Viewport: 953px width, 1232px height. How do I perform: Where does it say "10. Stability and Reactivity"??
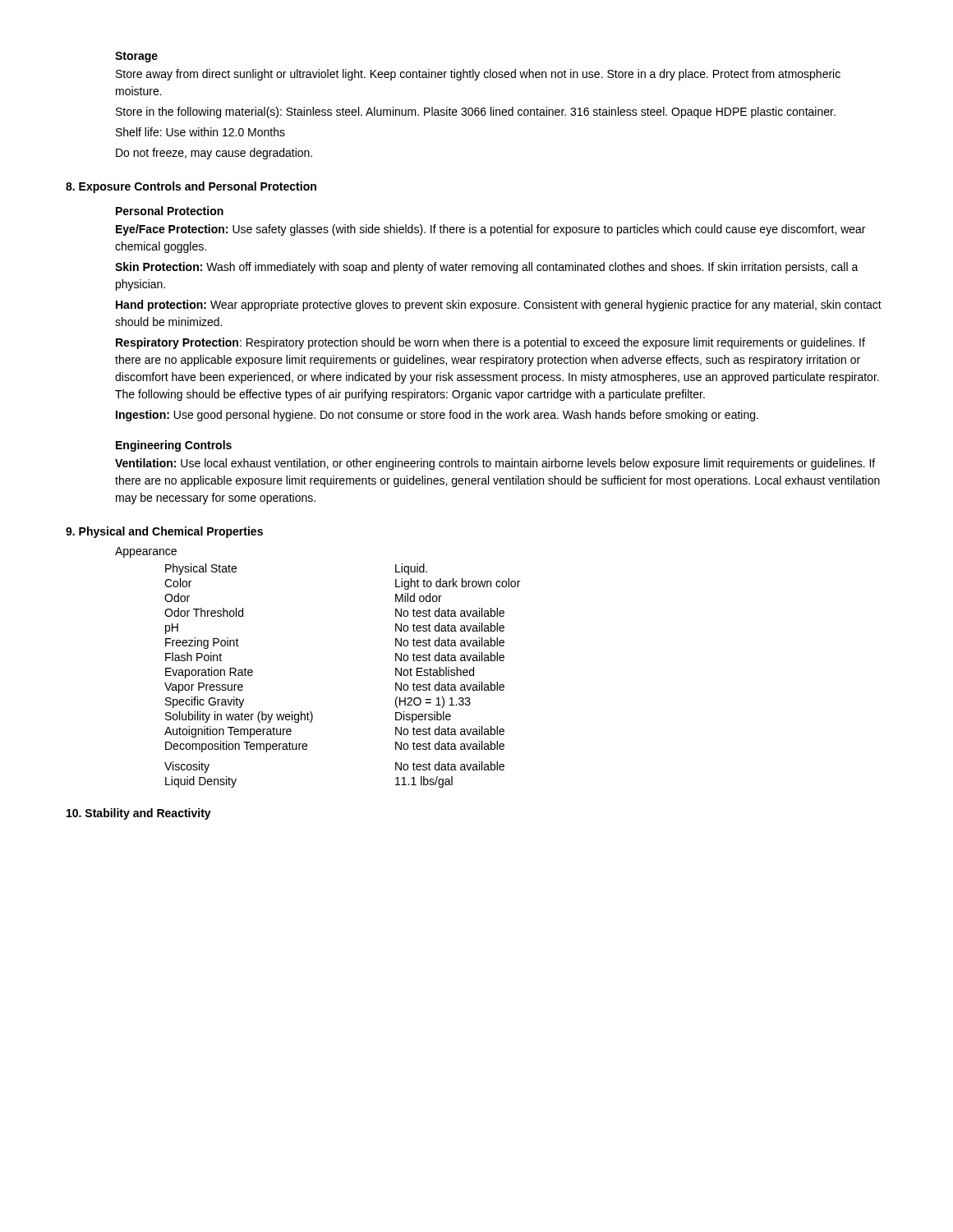[138, 813]
